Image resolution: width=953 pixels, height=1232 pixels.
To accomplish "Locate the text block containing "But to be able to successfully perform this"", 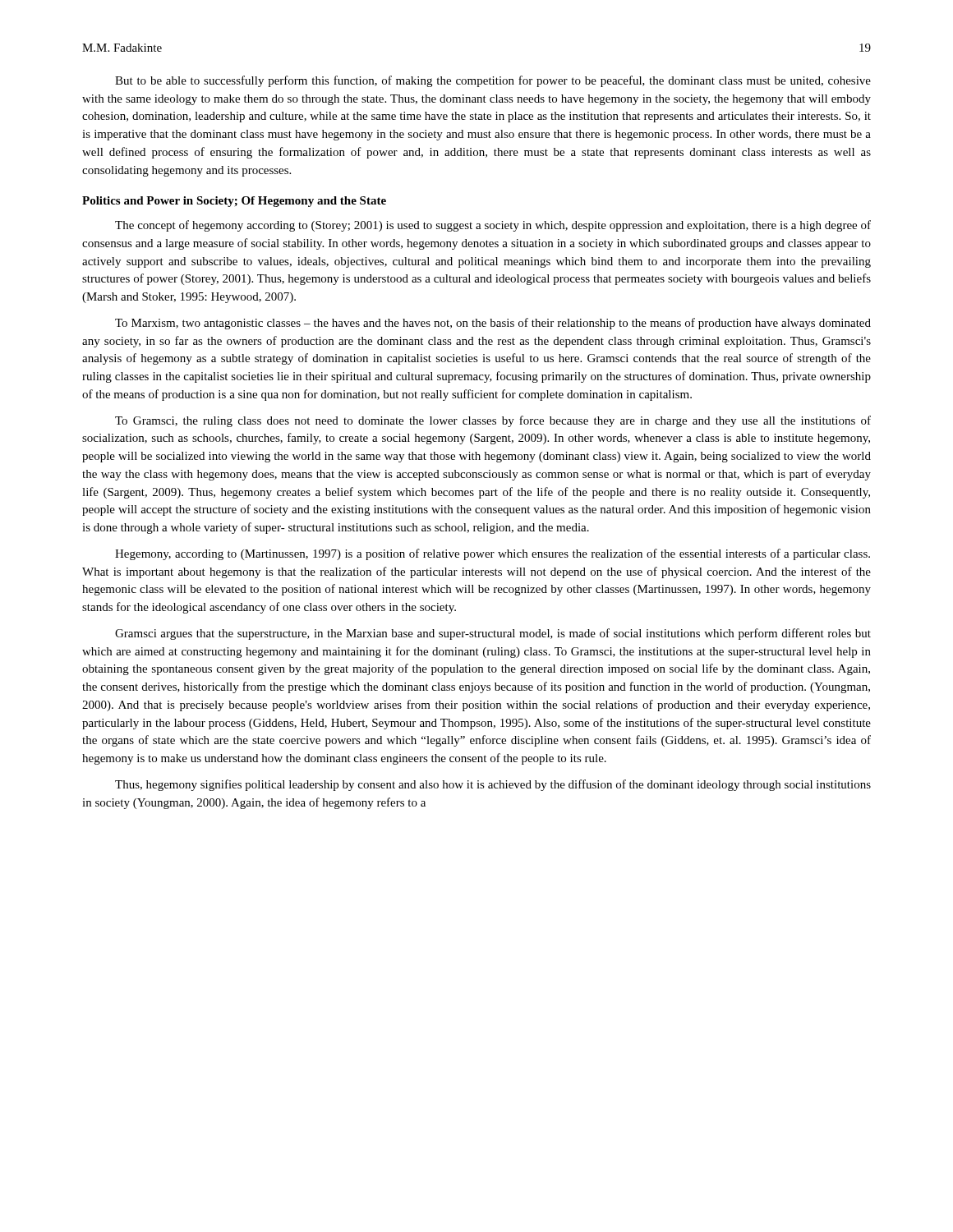I will click(x=476, y=126).
